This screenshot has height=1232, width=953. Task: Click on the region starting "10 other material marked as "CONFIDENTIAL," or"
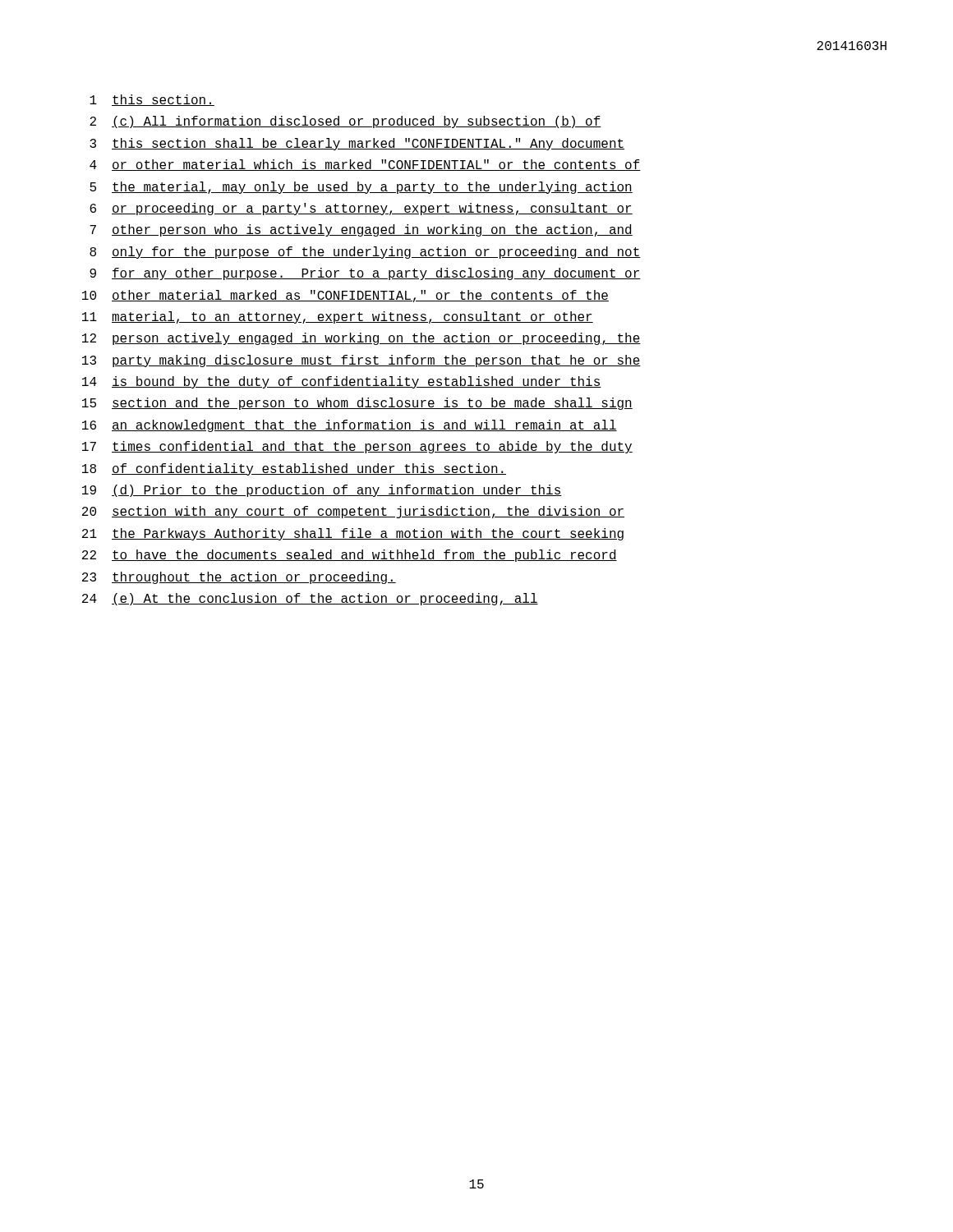[x=337, y=296]
